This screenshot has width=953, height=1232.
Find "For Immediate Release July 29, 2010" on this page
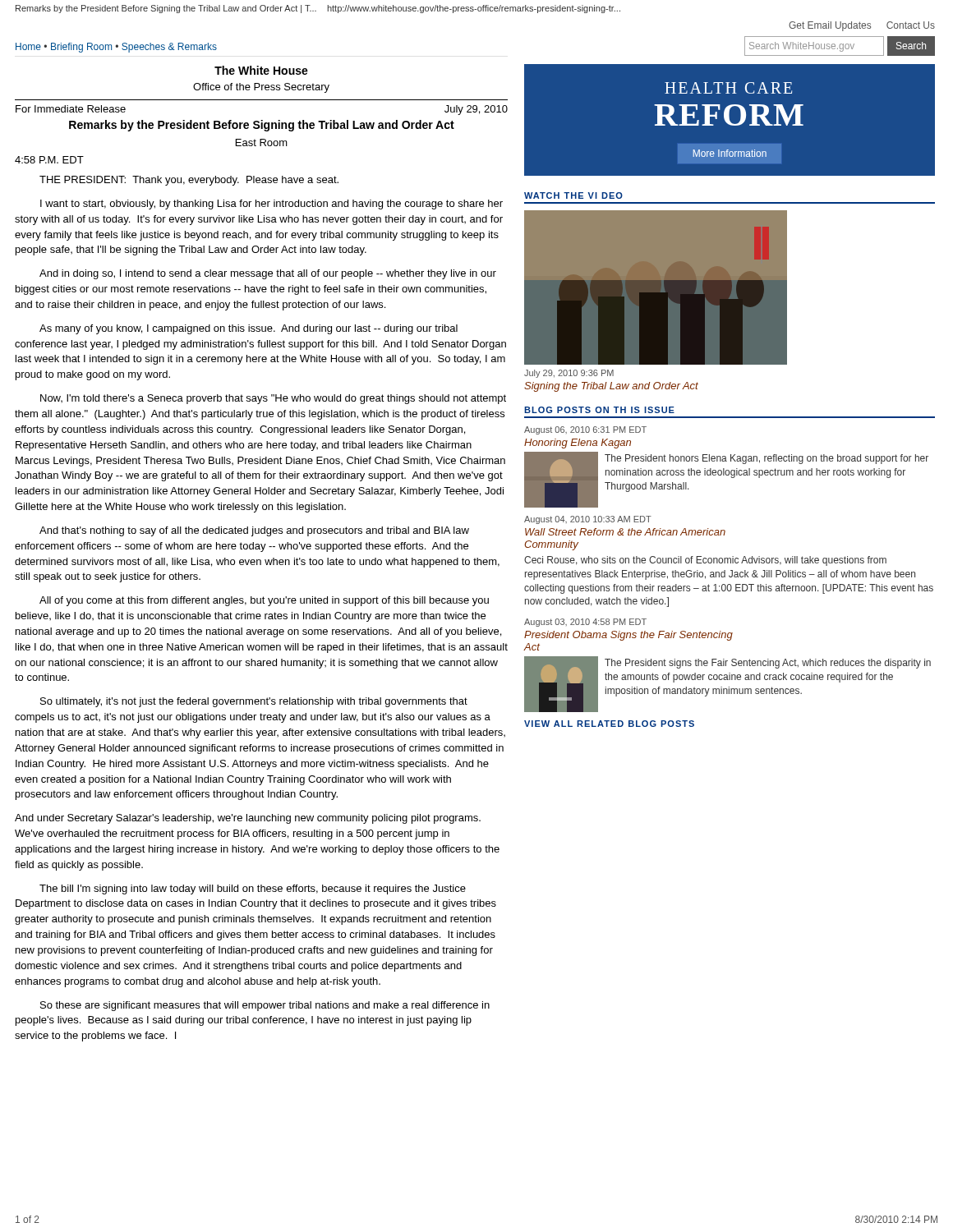[261, 109]
